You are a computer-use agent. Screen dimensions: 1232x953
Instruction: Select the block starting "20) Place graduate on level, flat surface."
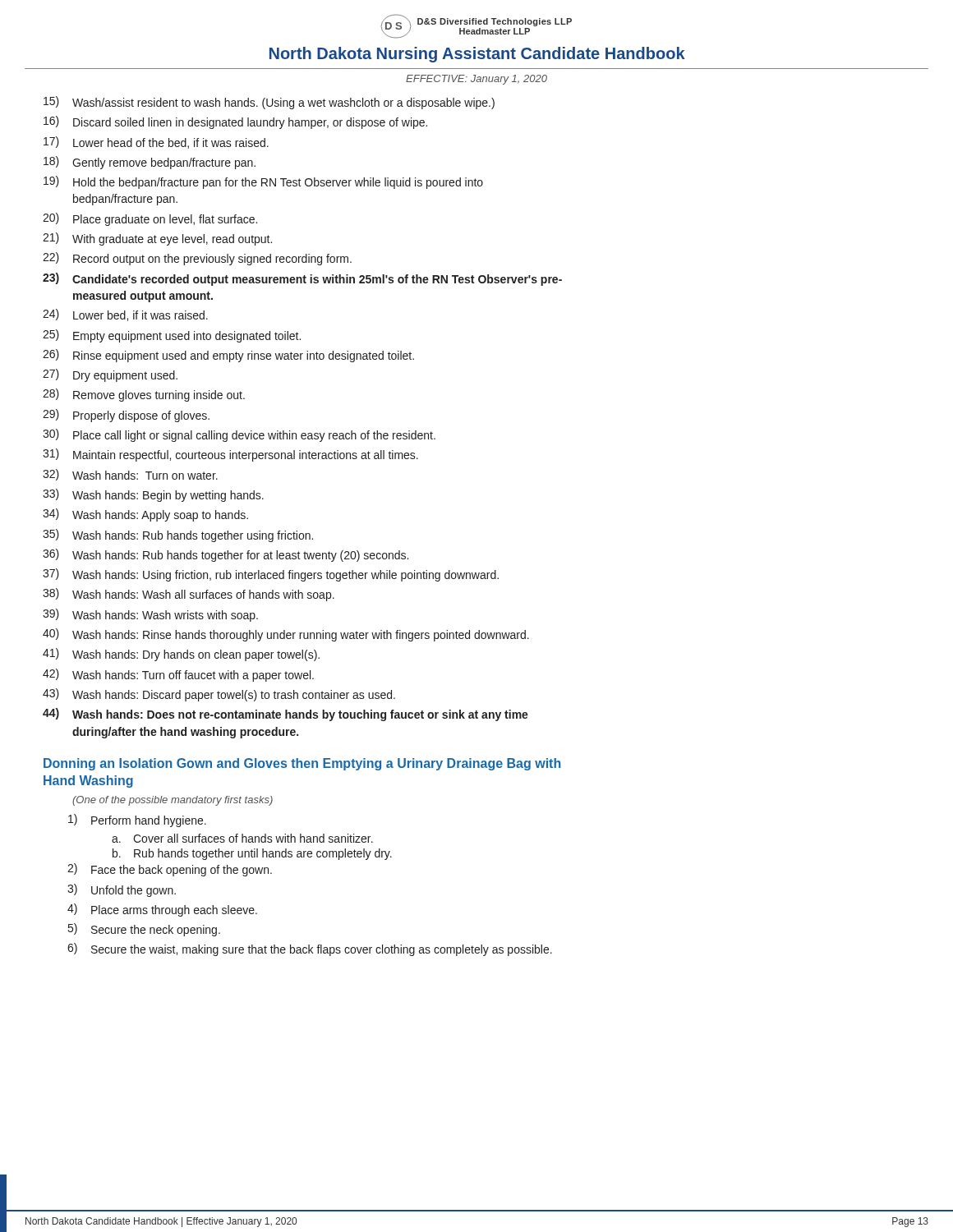(x=150, y=219)
